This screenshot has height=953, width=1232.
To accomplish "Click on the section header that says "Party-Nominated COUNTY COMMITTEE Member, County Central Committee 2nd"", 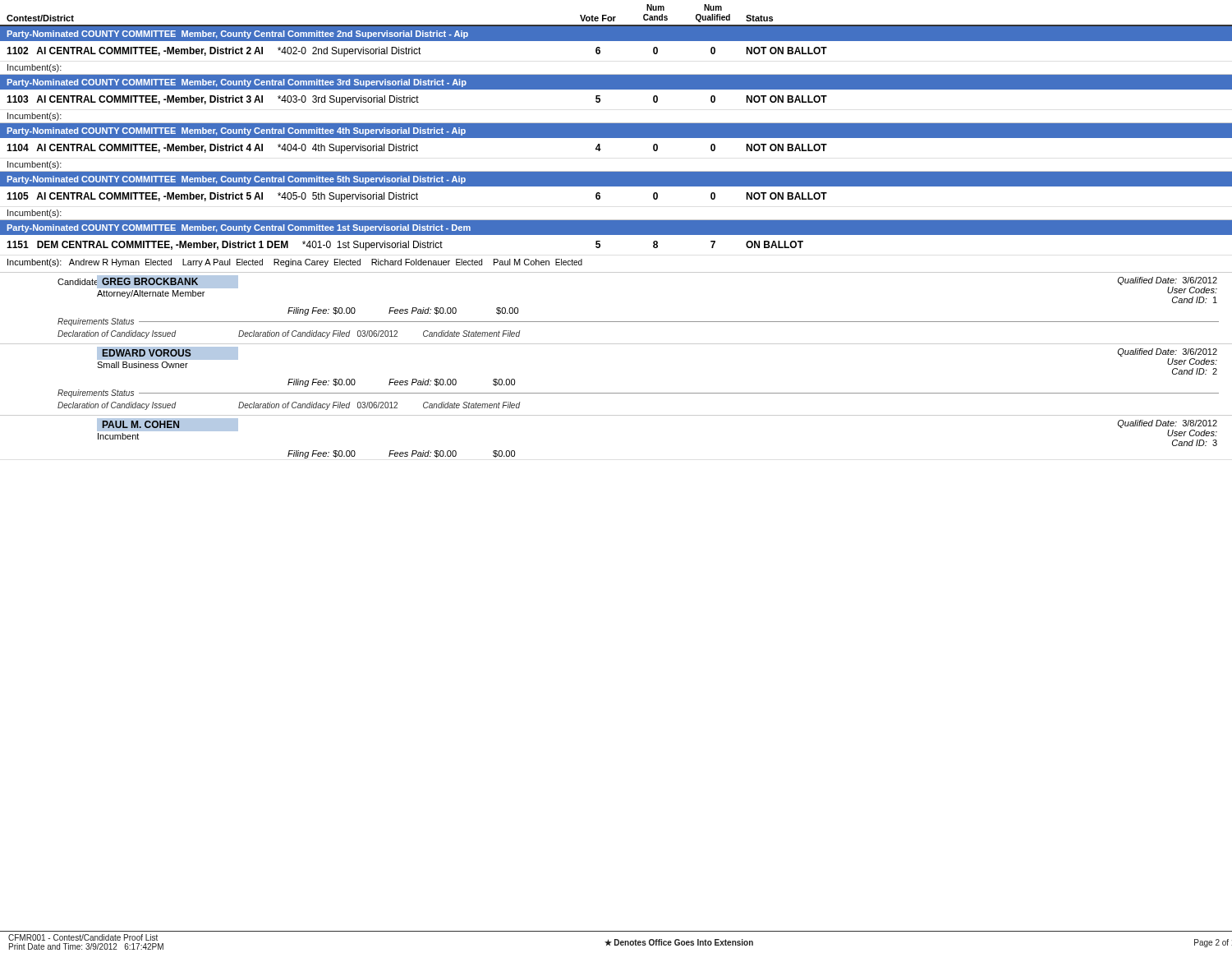I will pyautogui.click(x=237, y=34).
